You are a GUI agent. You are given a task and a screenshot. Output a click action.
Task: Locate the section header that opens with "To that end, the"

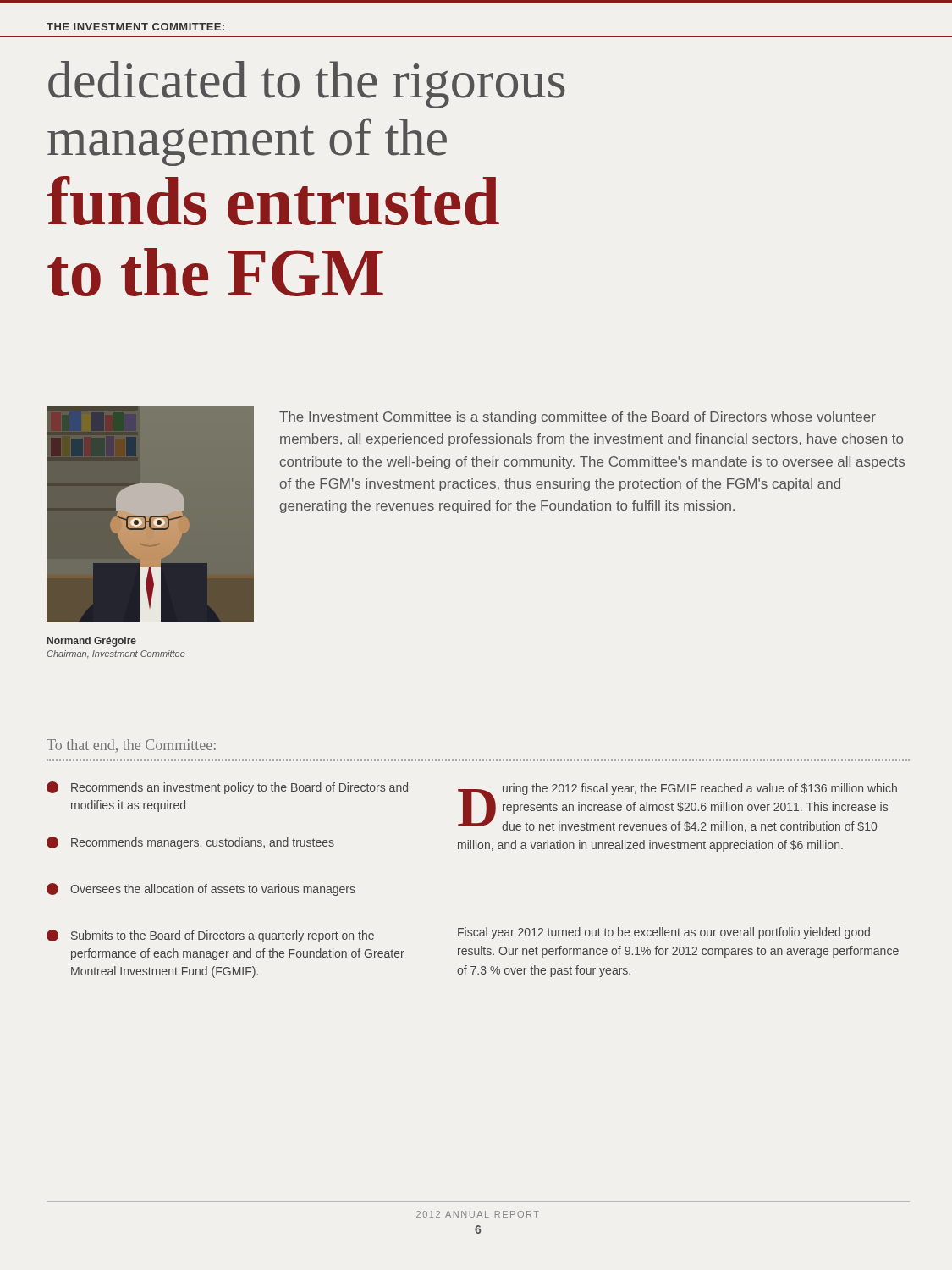point(478,749)
